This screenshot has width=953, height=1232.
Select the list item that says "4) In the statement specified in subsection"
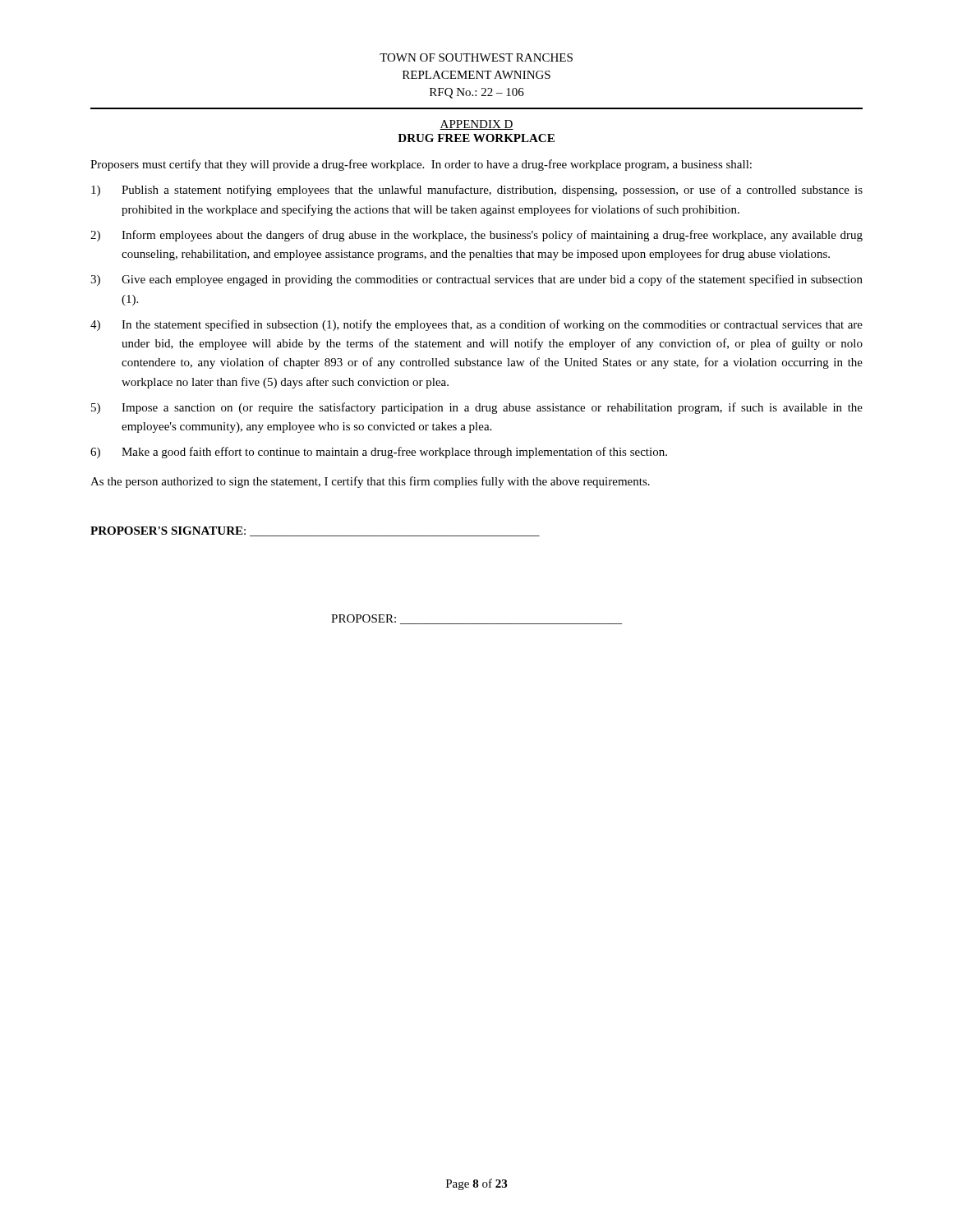(x=476, y=353)
